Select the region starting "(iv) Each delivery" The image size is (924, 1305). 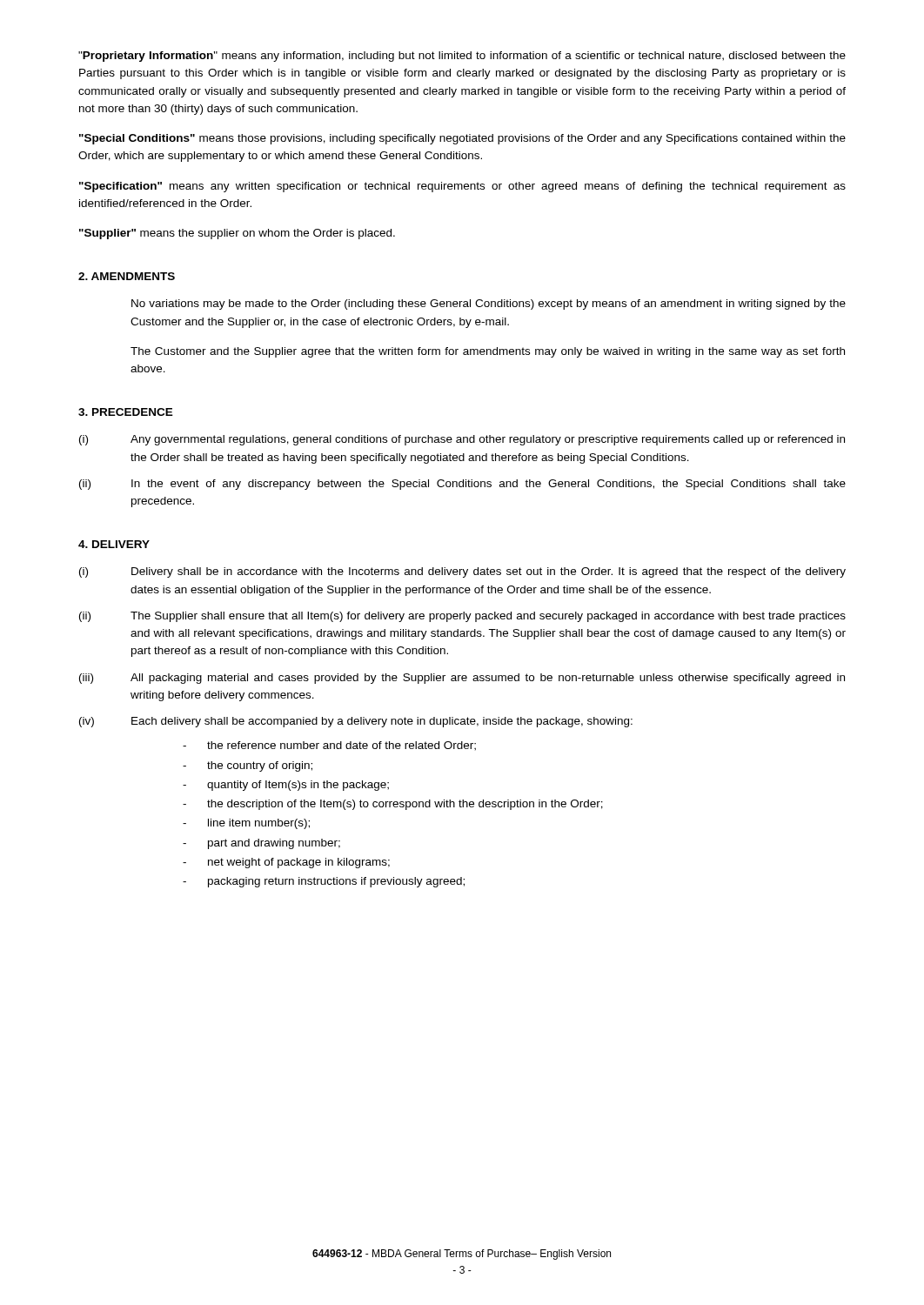[462, 802]
